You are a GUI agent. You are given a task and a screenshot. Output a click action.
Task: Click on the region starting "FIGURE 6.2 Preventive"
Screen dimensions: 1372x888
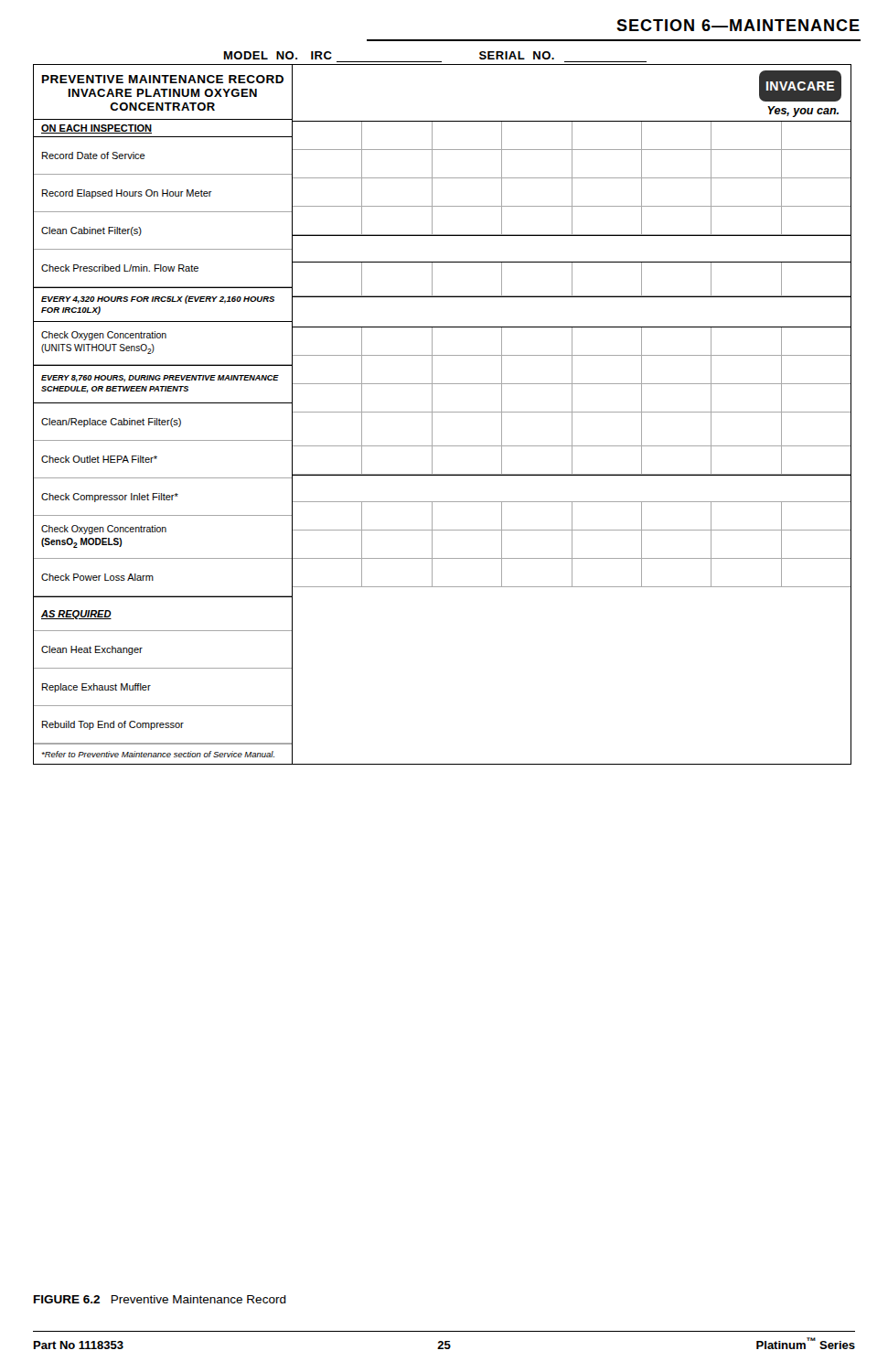pos(160,1299)
